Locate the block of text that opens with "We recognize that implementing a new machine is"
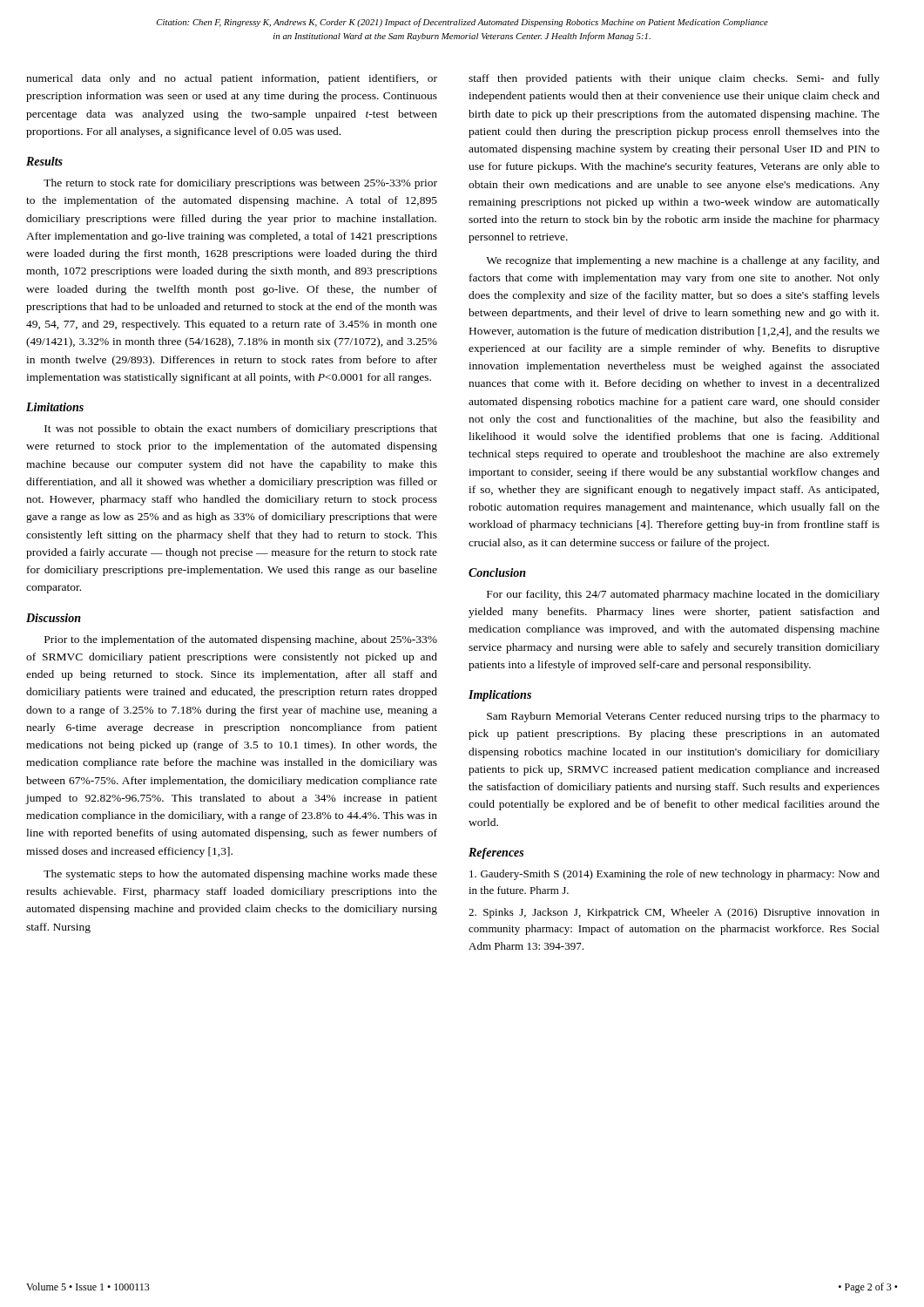Screen dimensions: 1307x924 tap(674, 401)
